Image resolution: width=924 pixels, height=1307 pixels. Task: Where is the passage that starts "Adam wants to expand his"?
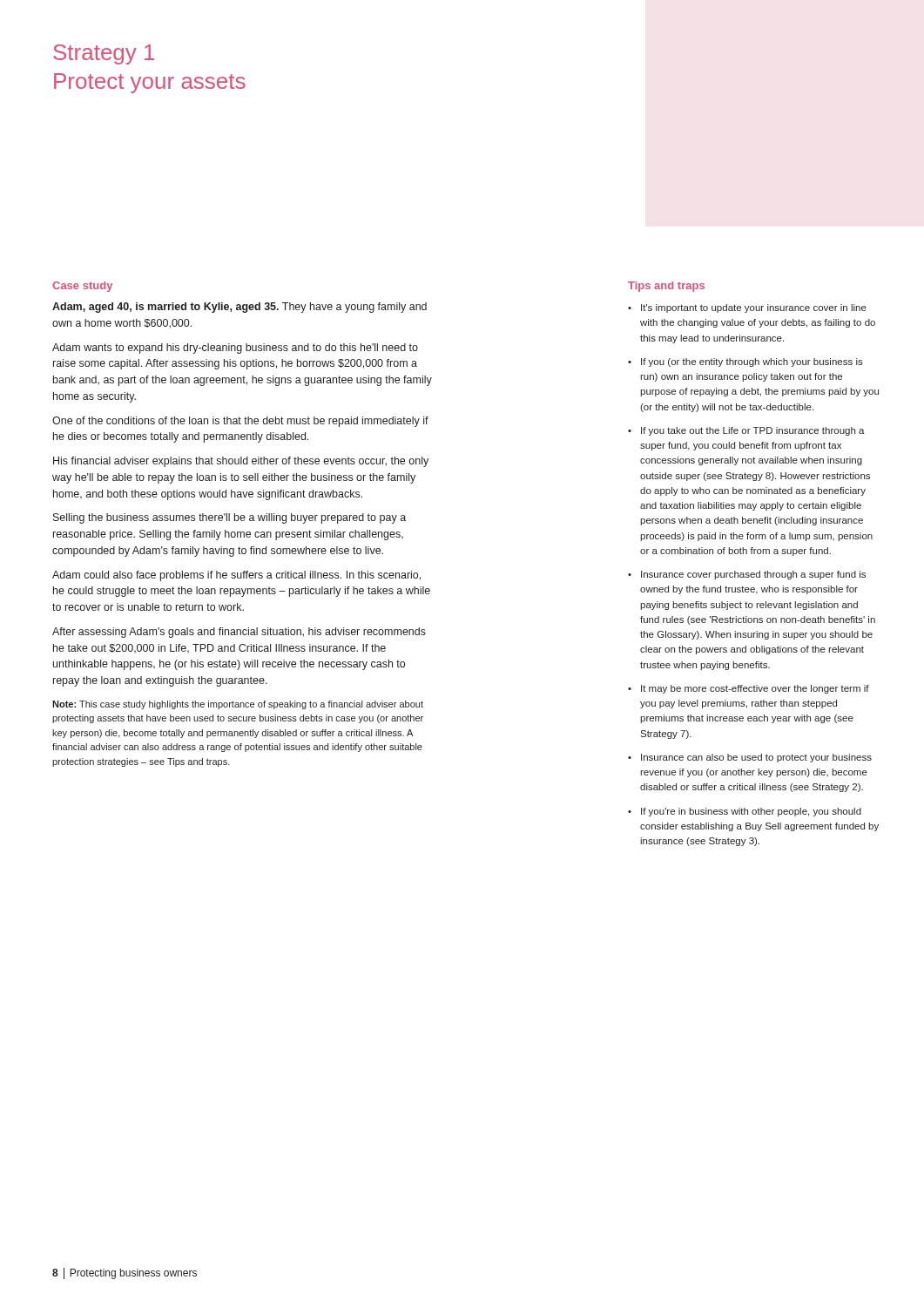click(x=242, y=372)
